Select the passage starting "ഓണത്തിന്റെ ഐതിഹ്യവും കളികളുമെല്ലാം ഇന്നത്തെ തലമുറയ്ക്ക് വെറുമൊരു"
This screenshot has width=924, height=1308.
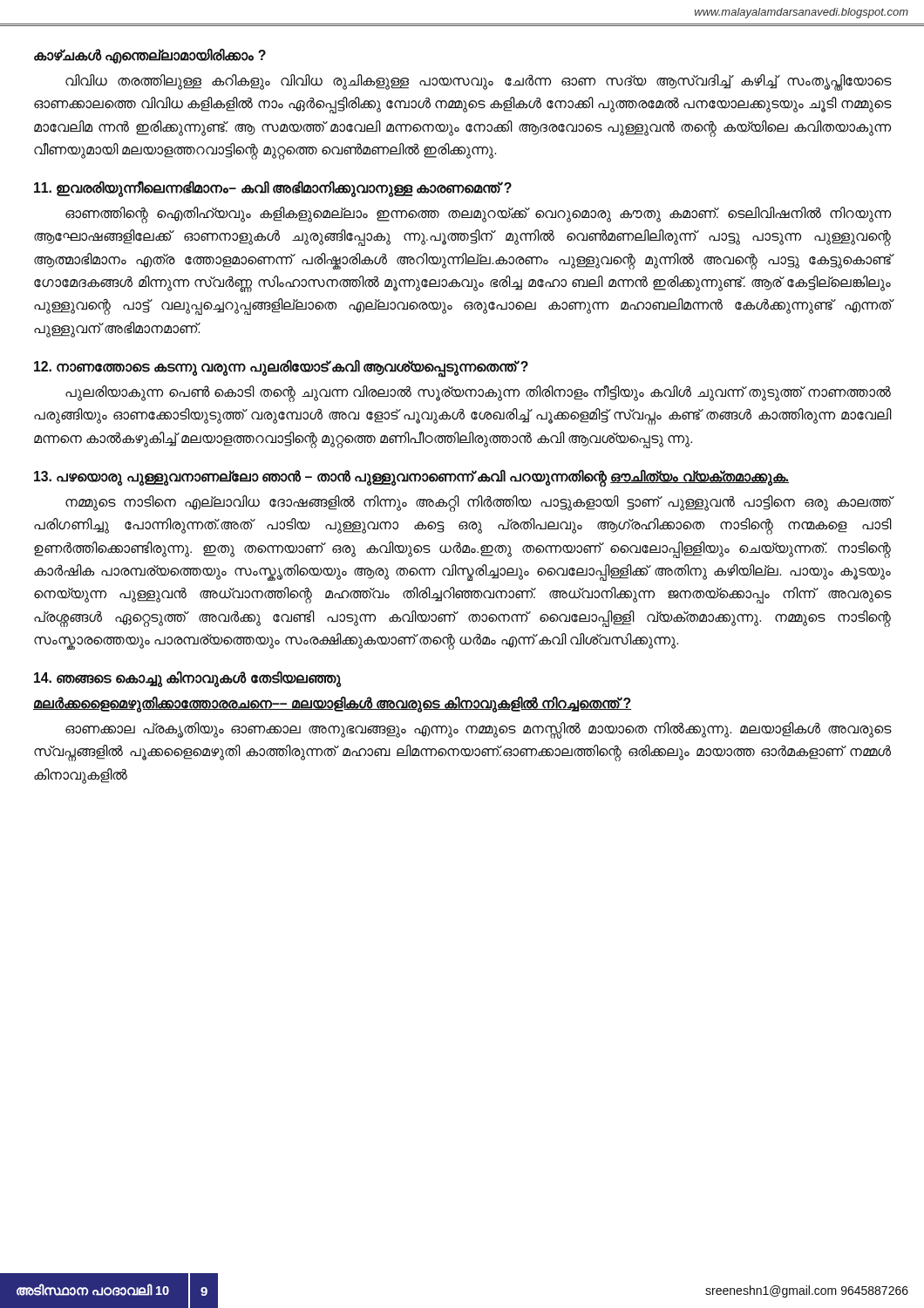(462, 271)
